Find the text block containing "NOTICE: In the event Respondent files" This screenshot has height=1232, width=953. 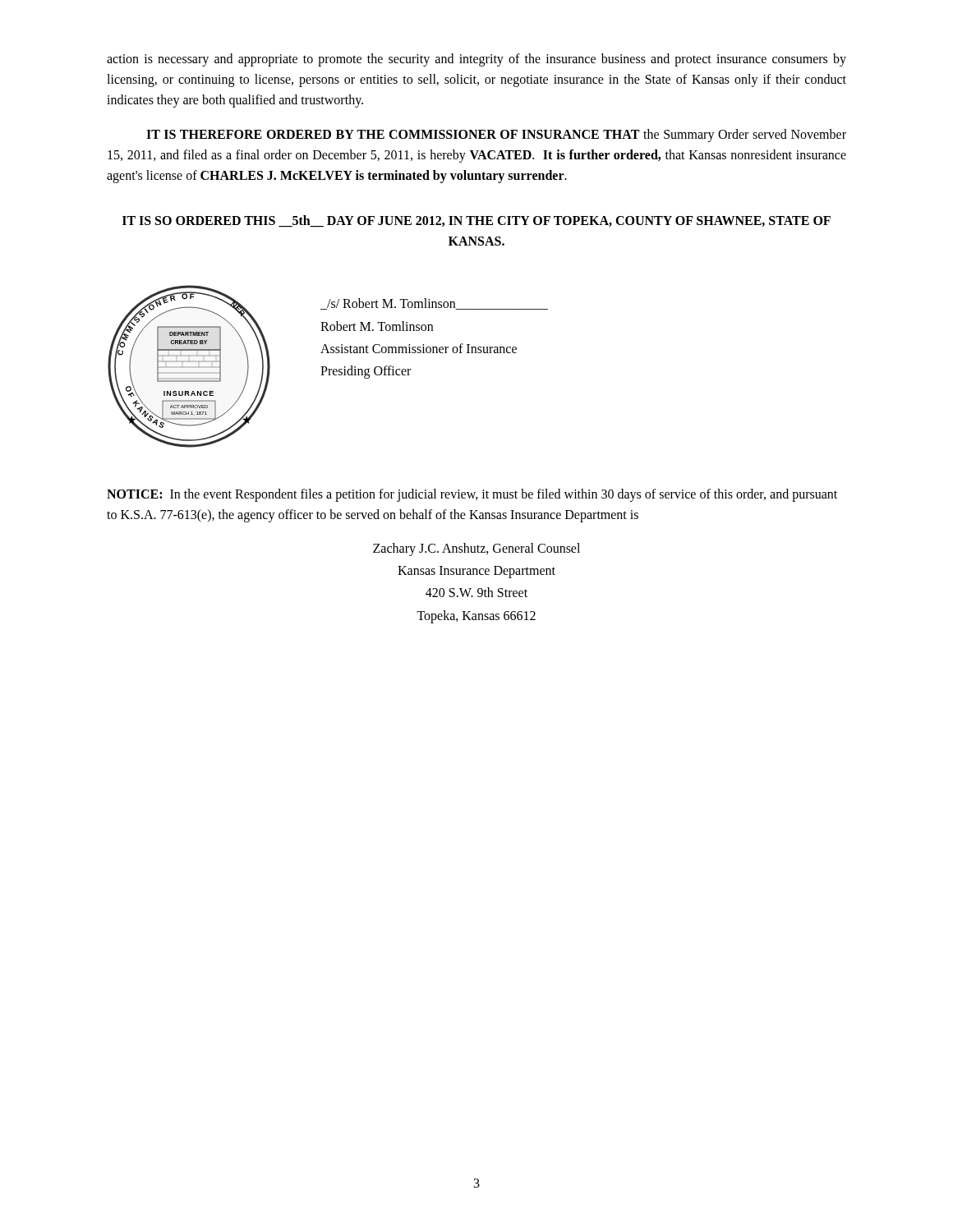click(x=472, y=505)
